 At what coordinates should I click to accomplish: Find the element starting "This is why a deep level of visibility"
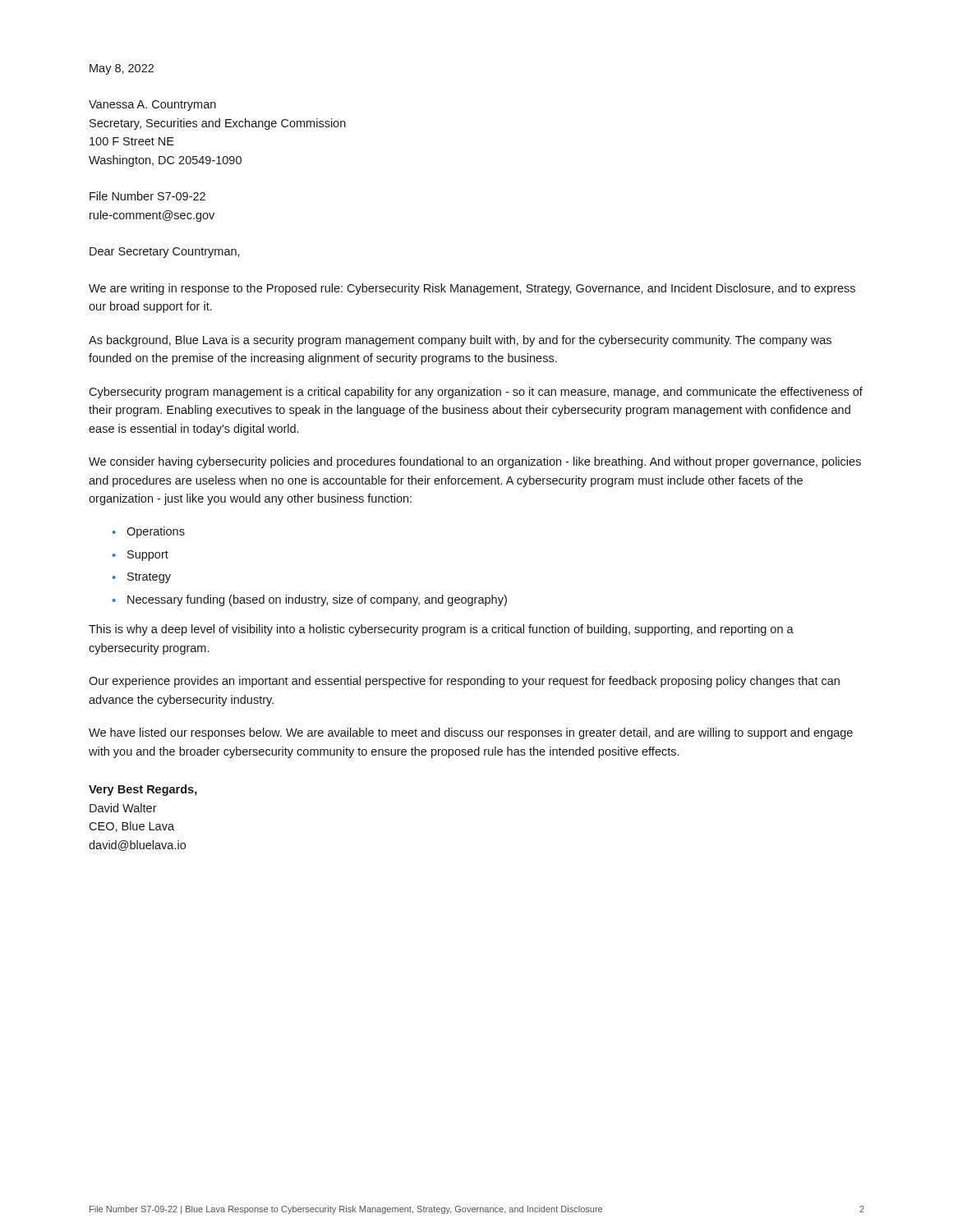[441, 639]
